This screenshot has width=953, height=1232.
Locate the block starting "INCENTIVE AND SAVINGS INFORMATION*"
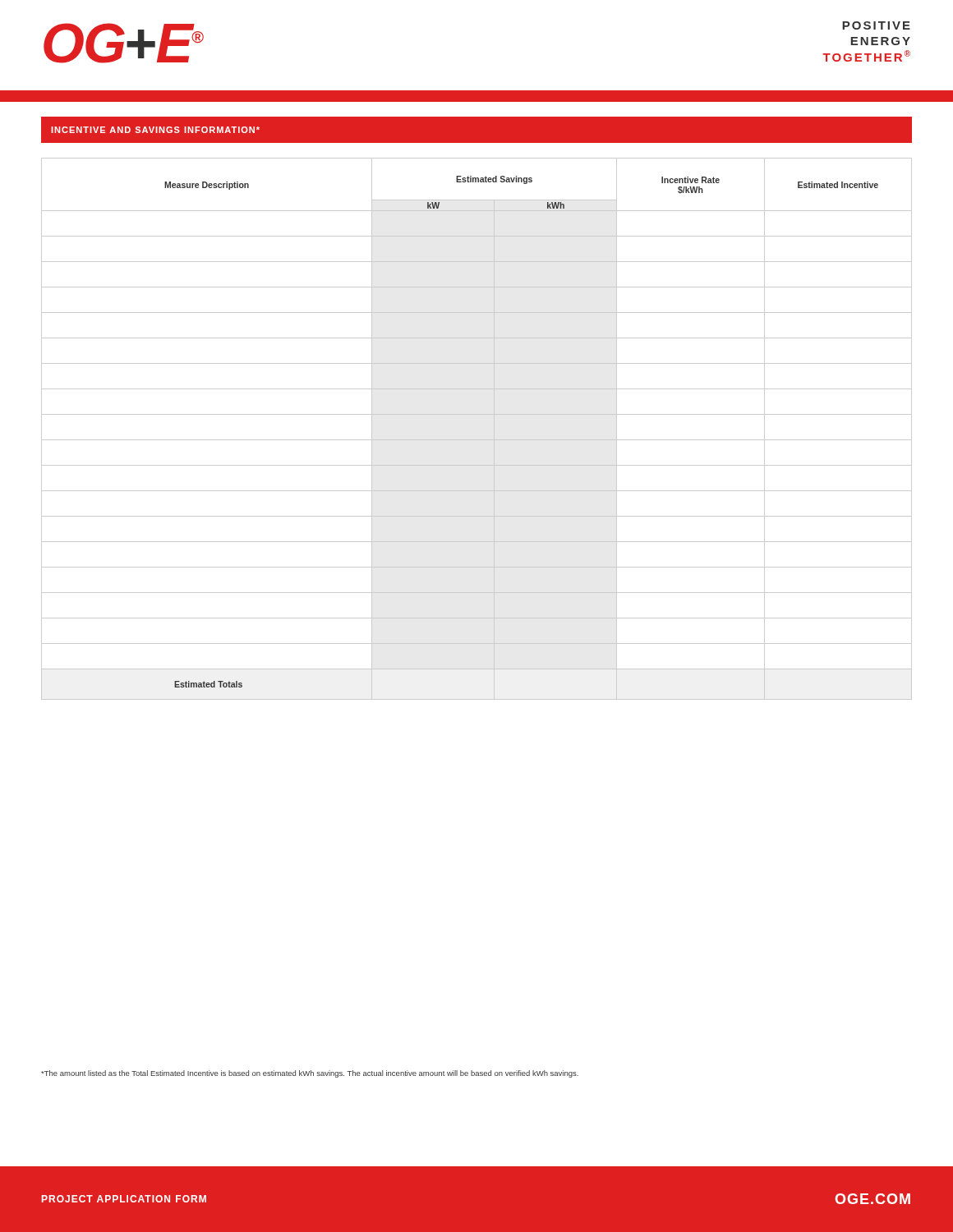point(156,130)
